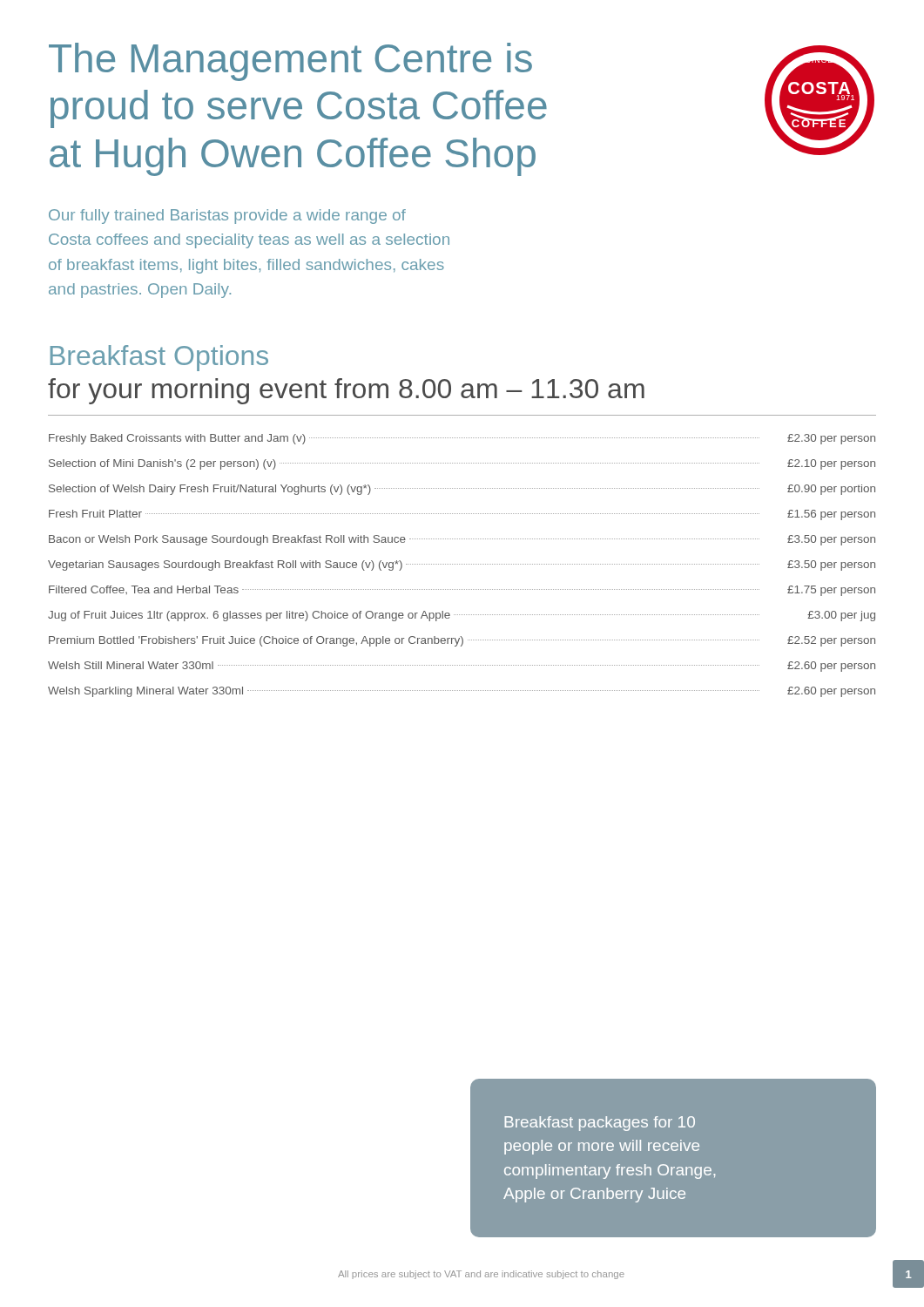This screenshot has height=1307, width=924.
Task: Where is the passage that starts "Welsh Still Mineral Water"?
Action: click(462, 665)
